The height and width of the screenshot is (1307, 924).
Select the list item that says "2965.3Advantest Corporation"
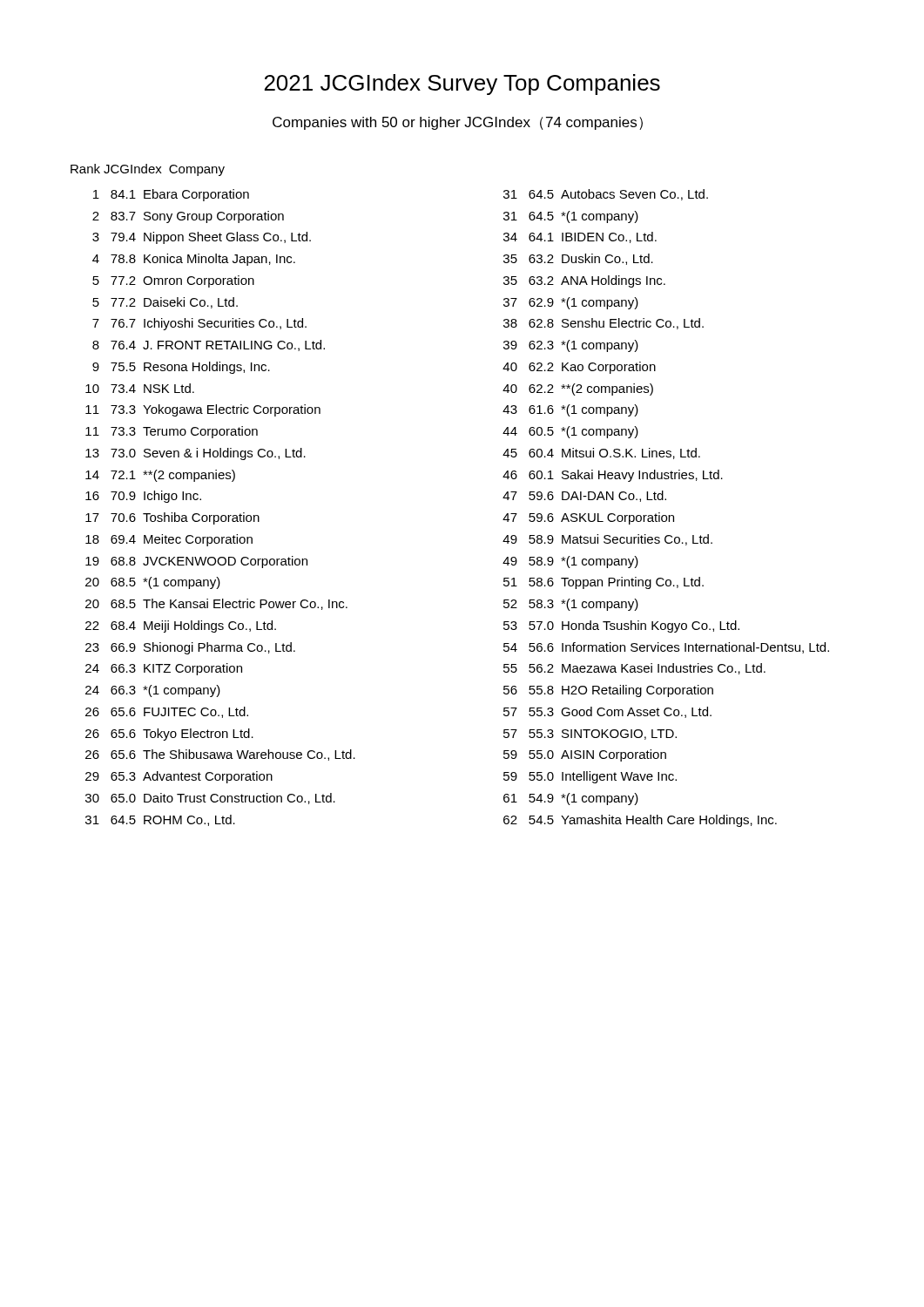279,777
